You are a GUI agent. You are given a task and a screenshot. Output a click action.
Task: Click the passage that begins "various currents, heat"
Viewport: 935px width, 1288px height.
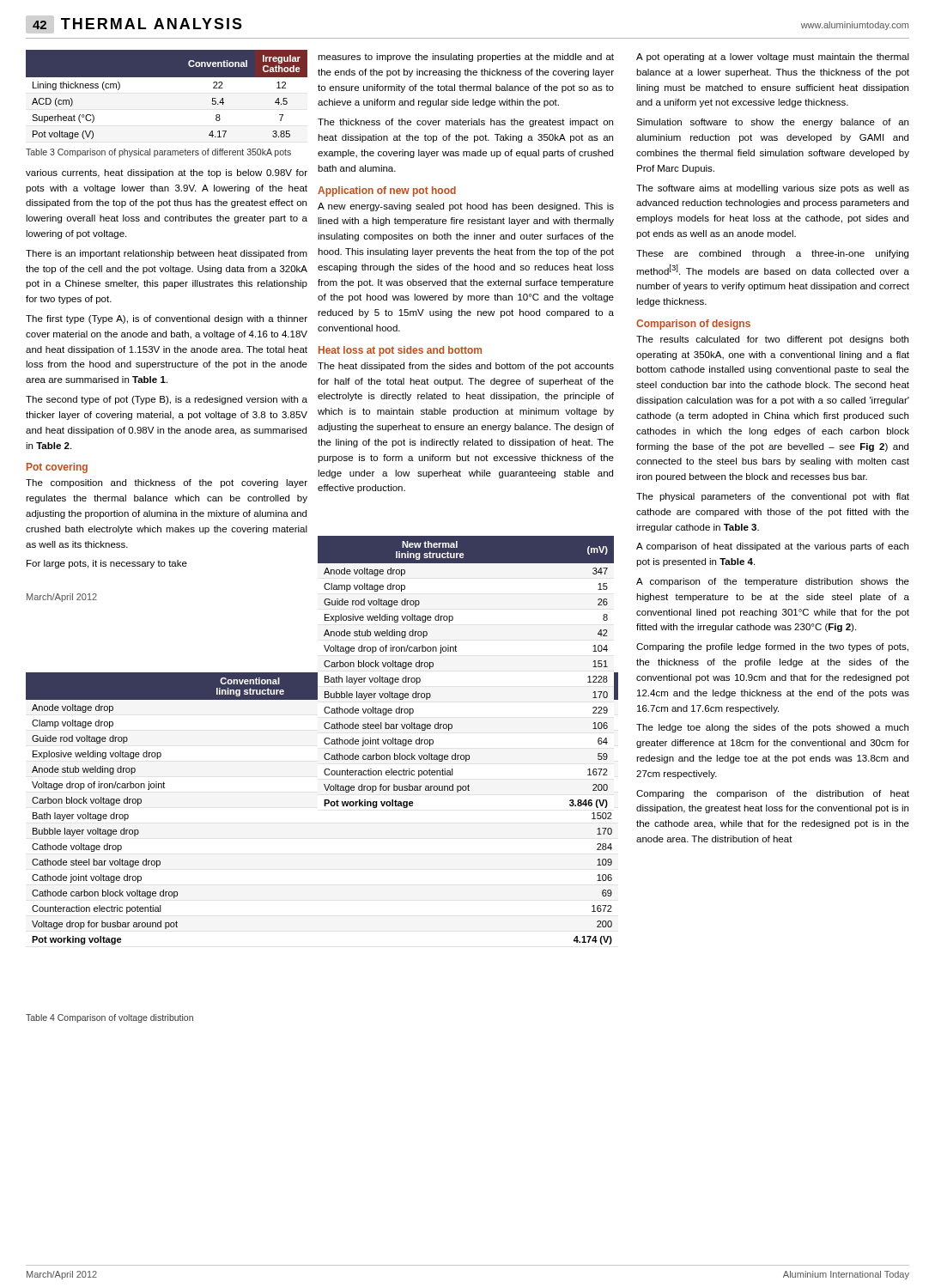click(167, 203)
